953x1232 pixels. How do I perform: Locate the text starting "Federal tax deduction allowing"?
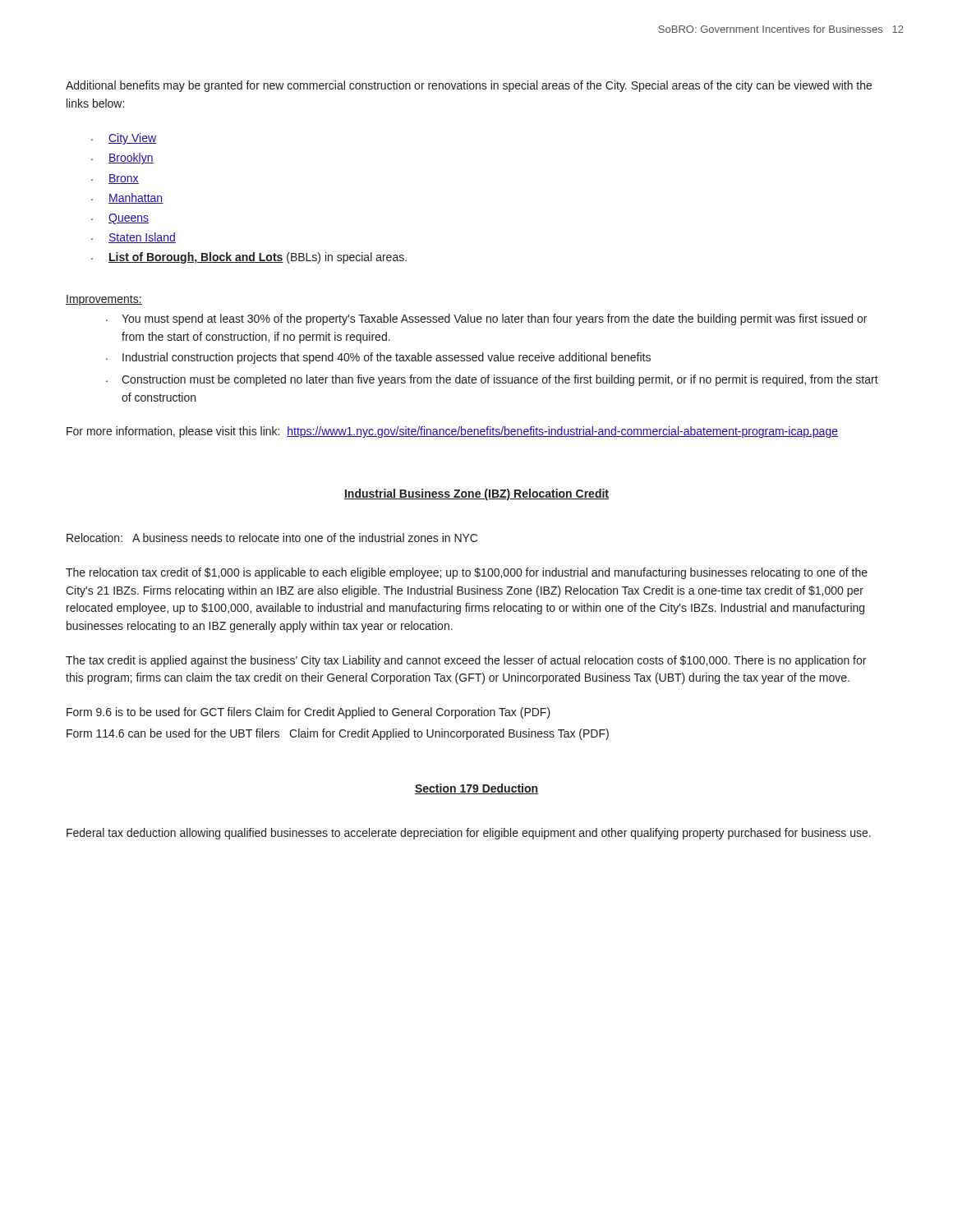click(x=469, y=833)
